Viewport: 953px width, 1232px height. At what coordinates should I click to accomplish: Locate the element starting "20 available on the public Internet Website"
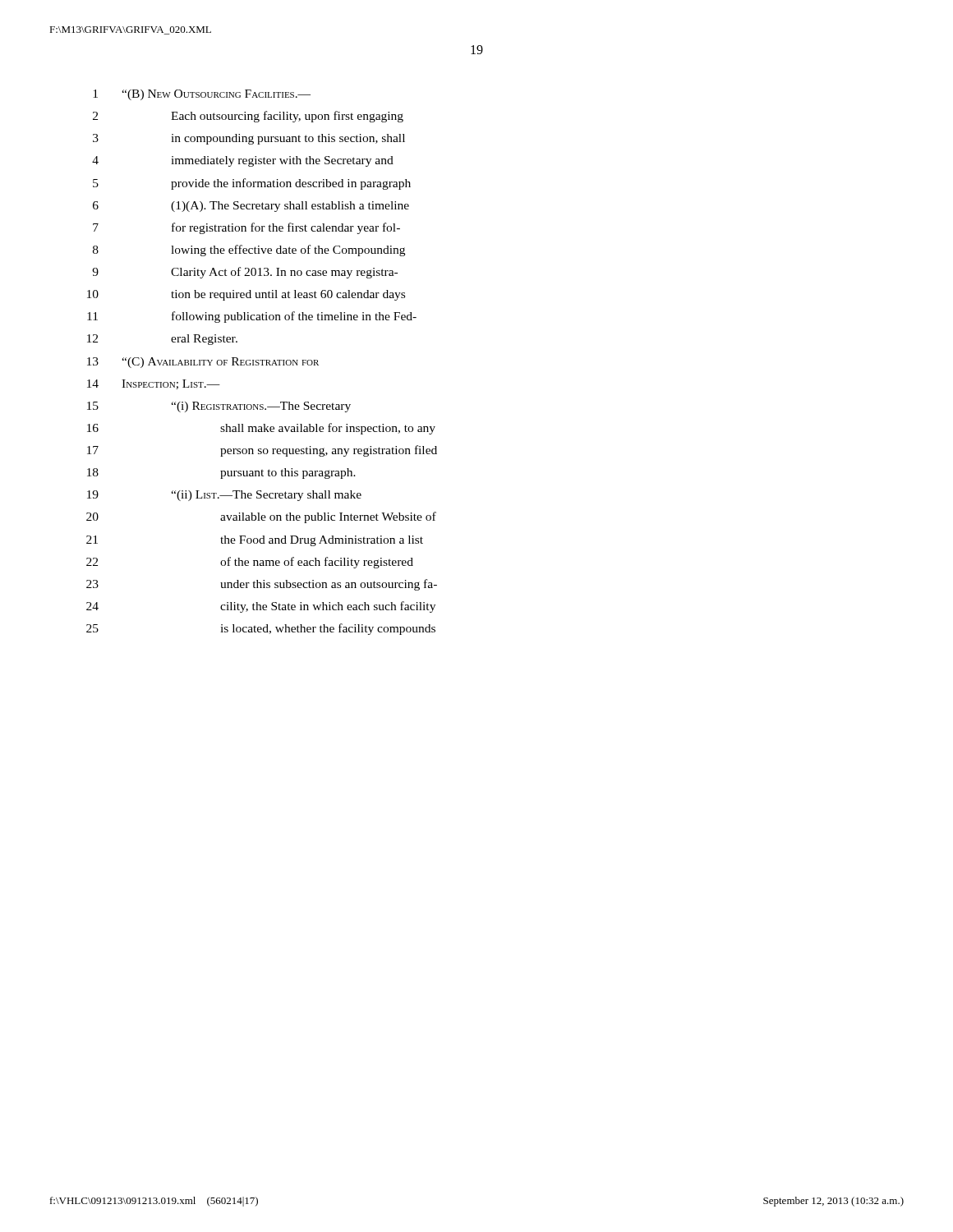(261, 517)
